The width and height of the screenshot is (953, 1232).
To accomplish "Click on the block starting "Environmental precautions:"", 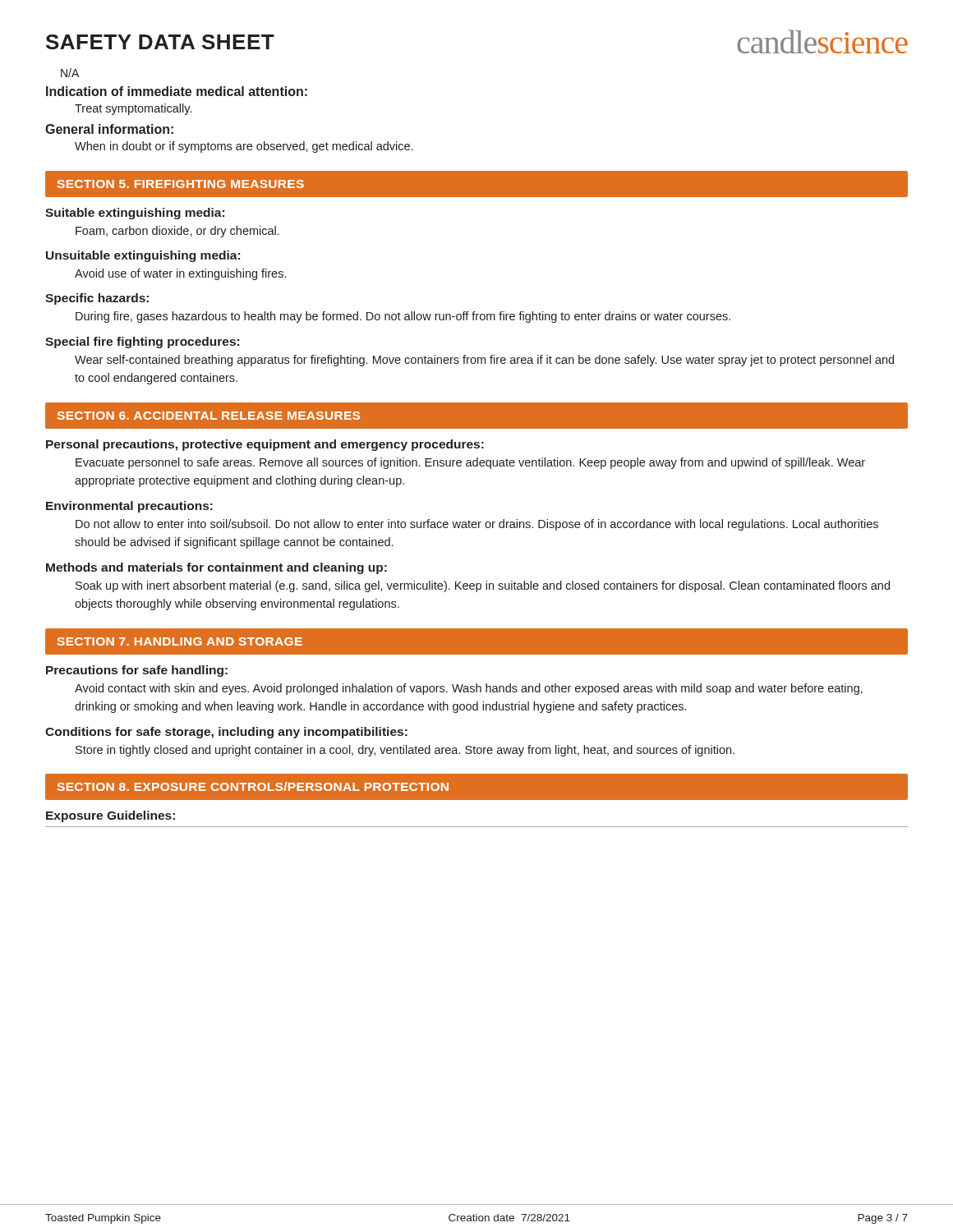I will [129, 505].
